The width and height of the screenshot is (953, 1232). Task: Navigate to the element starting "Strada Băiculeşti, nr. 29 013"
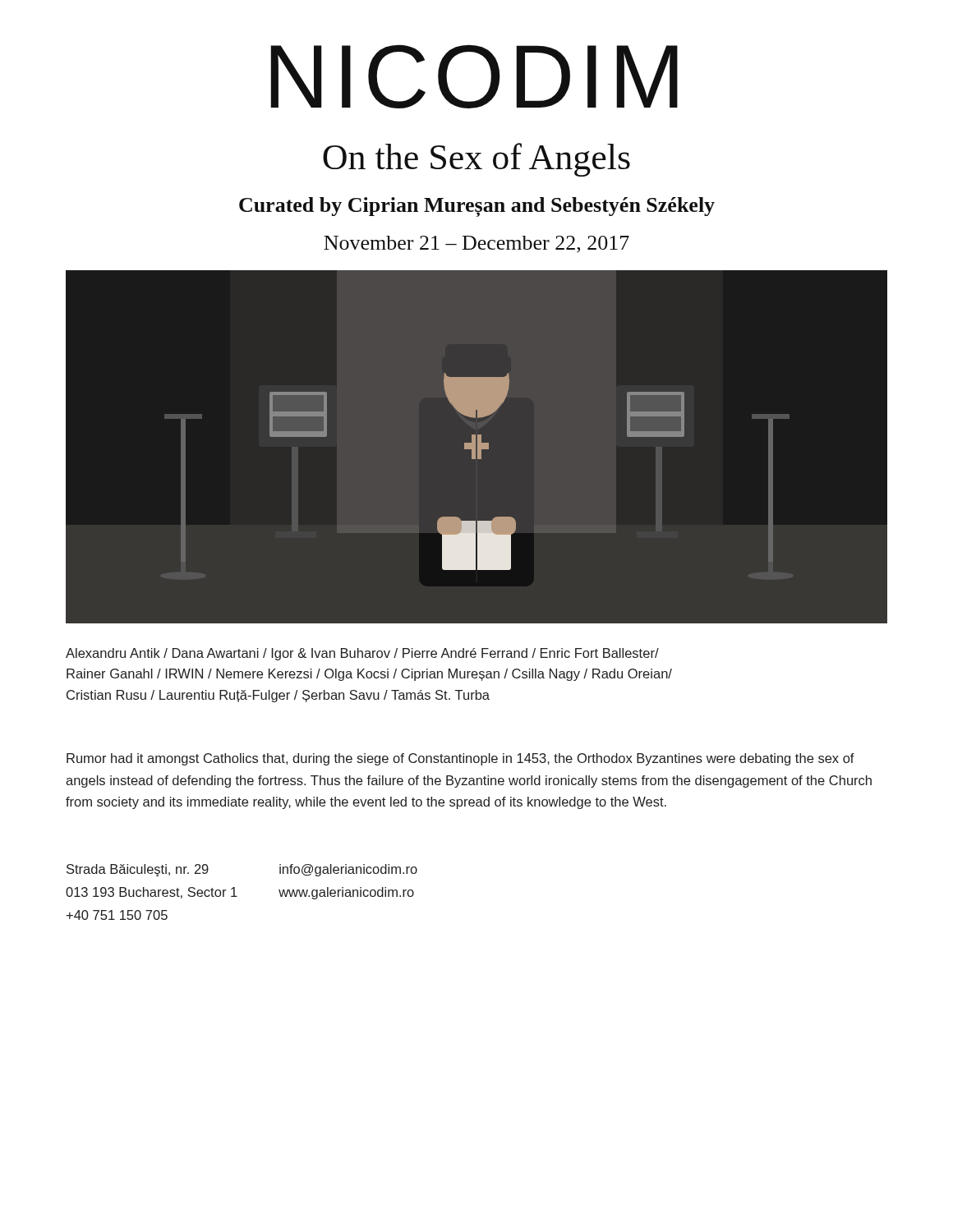[x=152, y=892]
